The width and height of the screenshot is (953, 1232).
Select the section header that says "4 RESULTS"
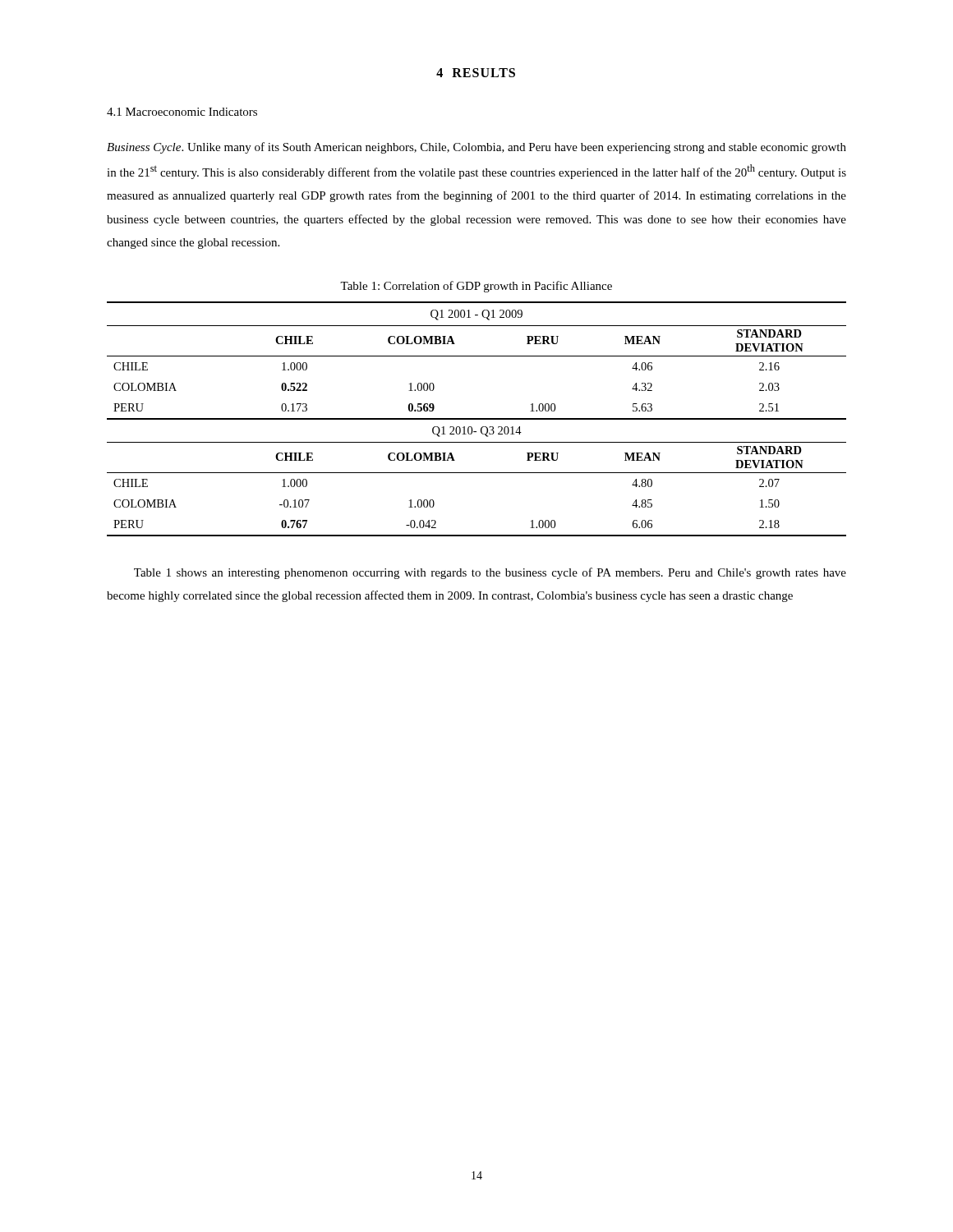[476, 73]
